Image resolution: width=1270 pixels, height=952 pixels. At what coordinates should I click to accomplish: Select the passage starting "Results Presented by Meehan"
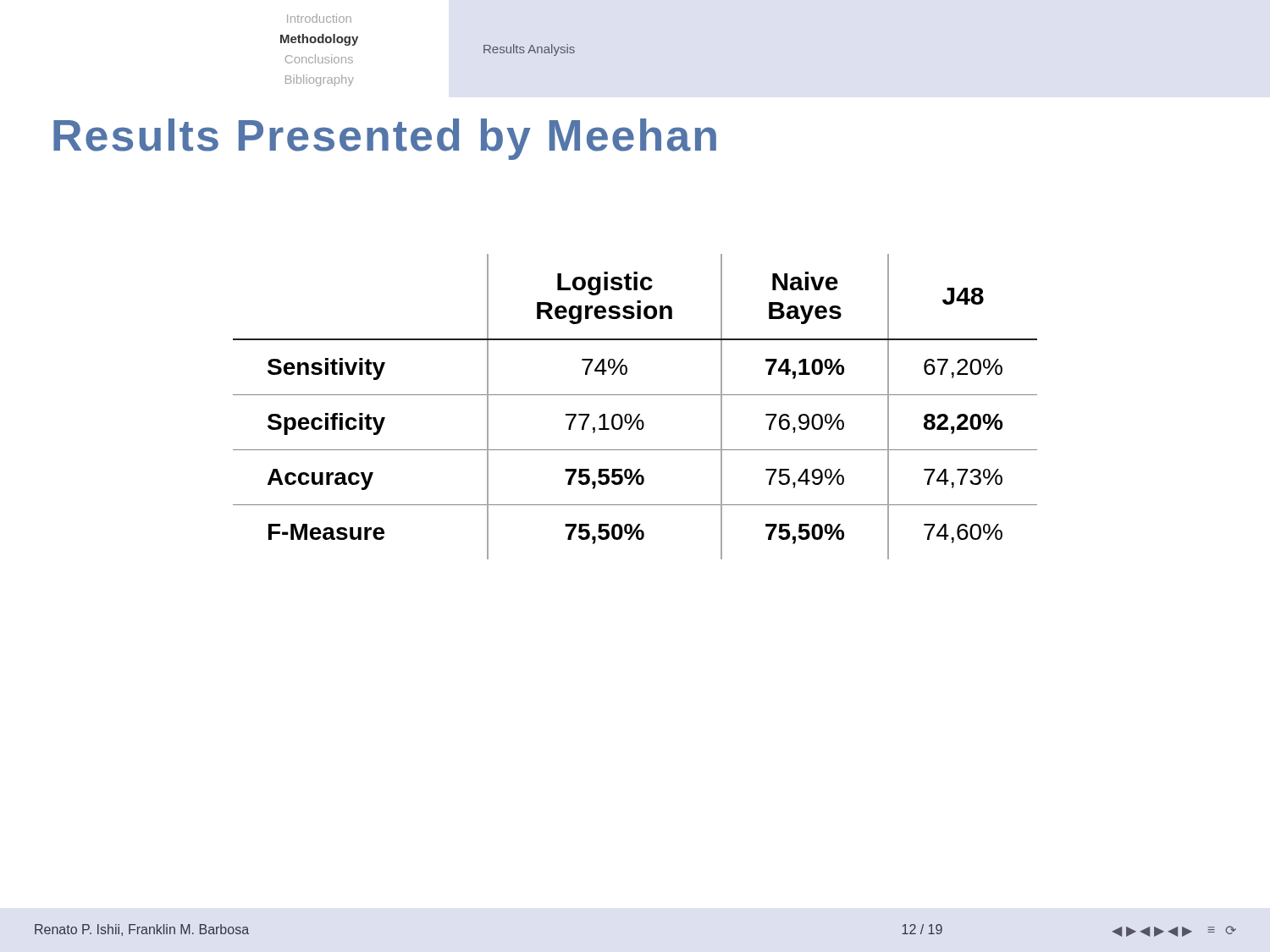click(386, 135)
